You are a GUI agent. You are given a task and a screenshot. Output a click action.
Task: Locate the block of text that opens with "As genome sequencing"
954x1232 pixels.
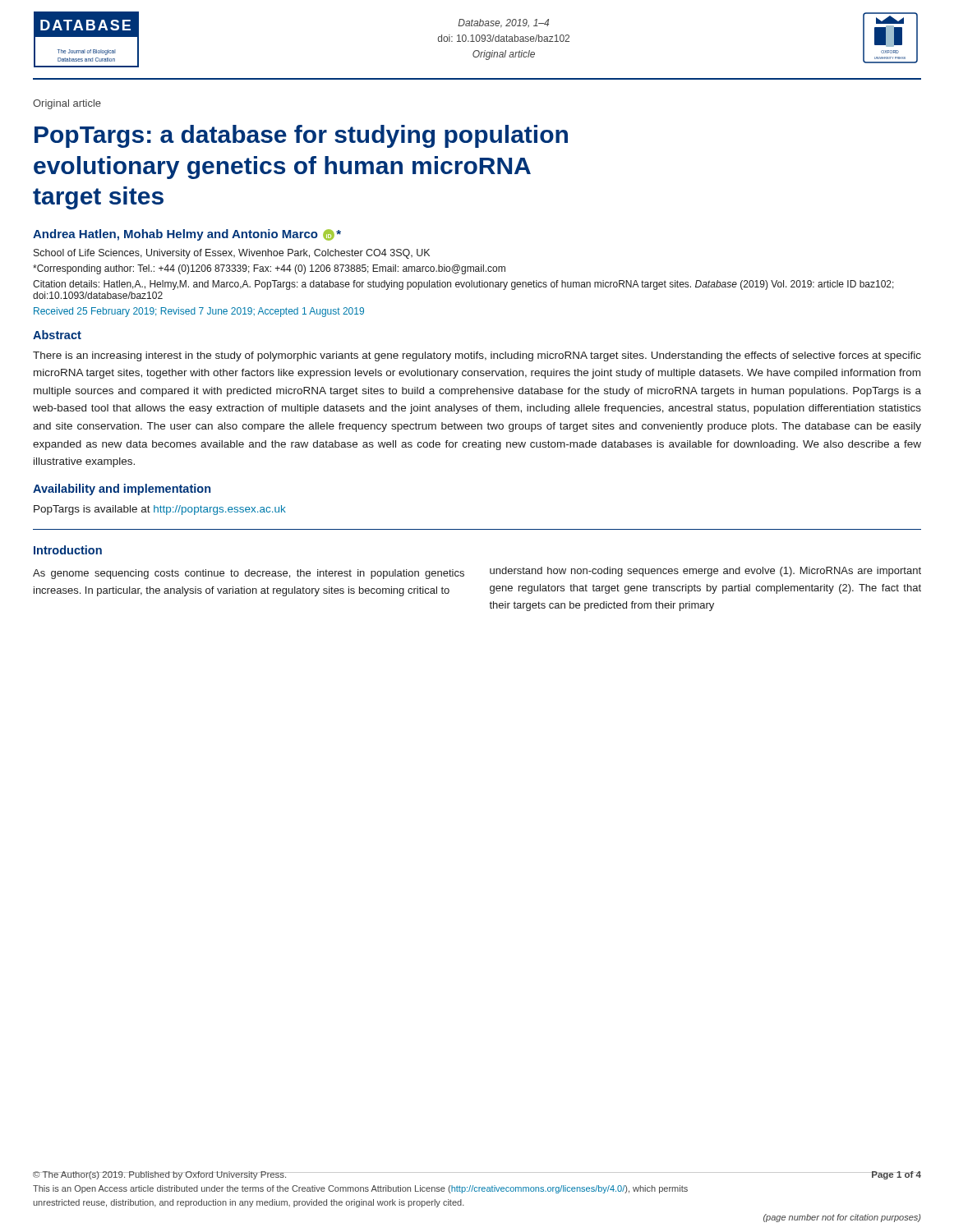[x=249, y=582]
